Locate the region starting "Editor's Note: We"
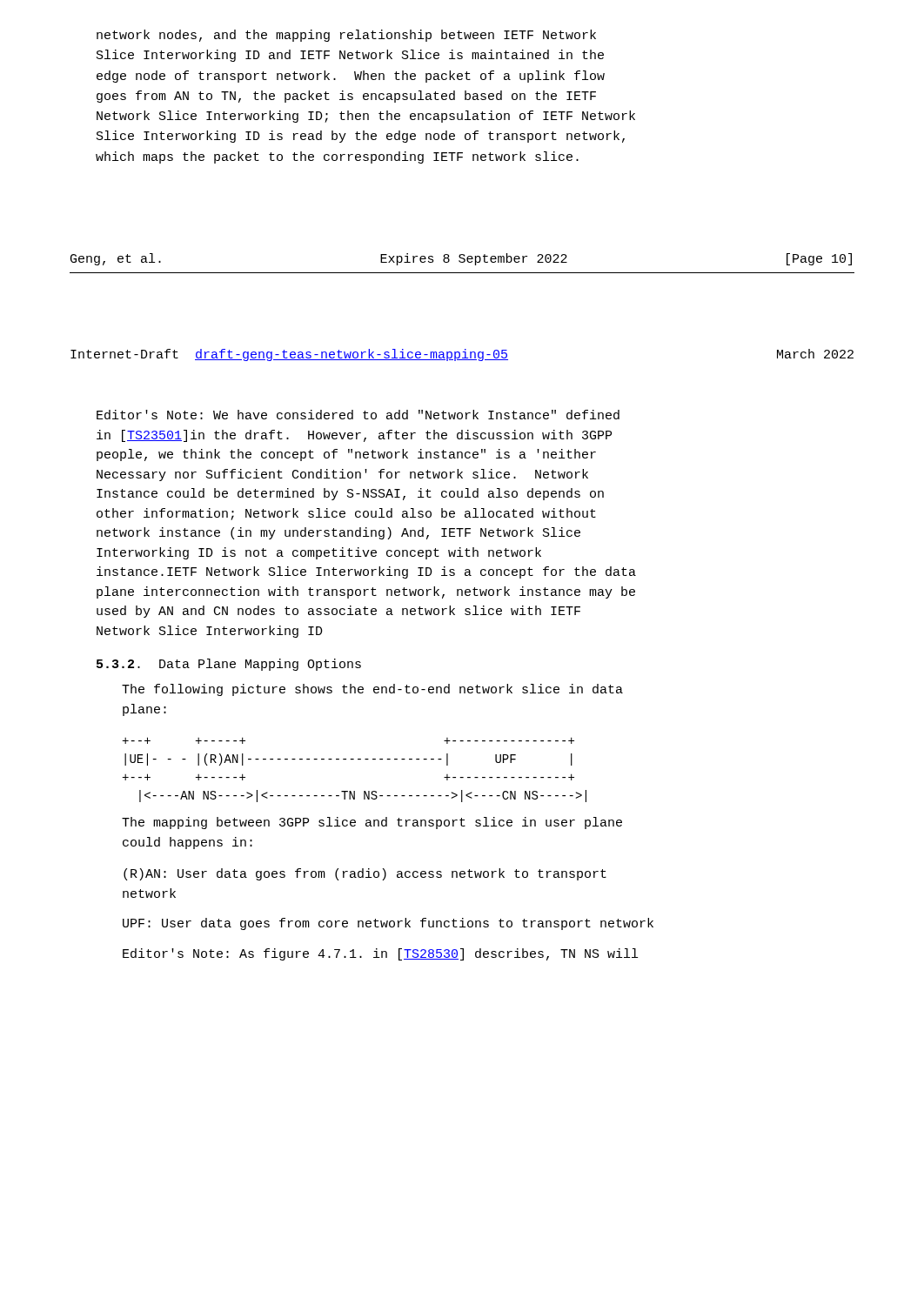924x1305 pixels. 366,524
